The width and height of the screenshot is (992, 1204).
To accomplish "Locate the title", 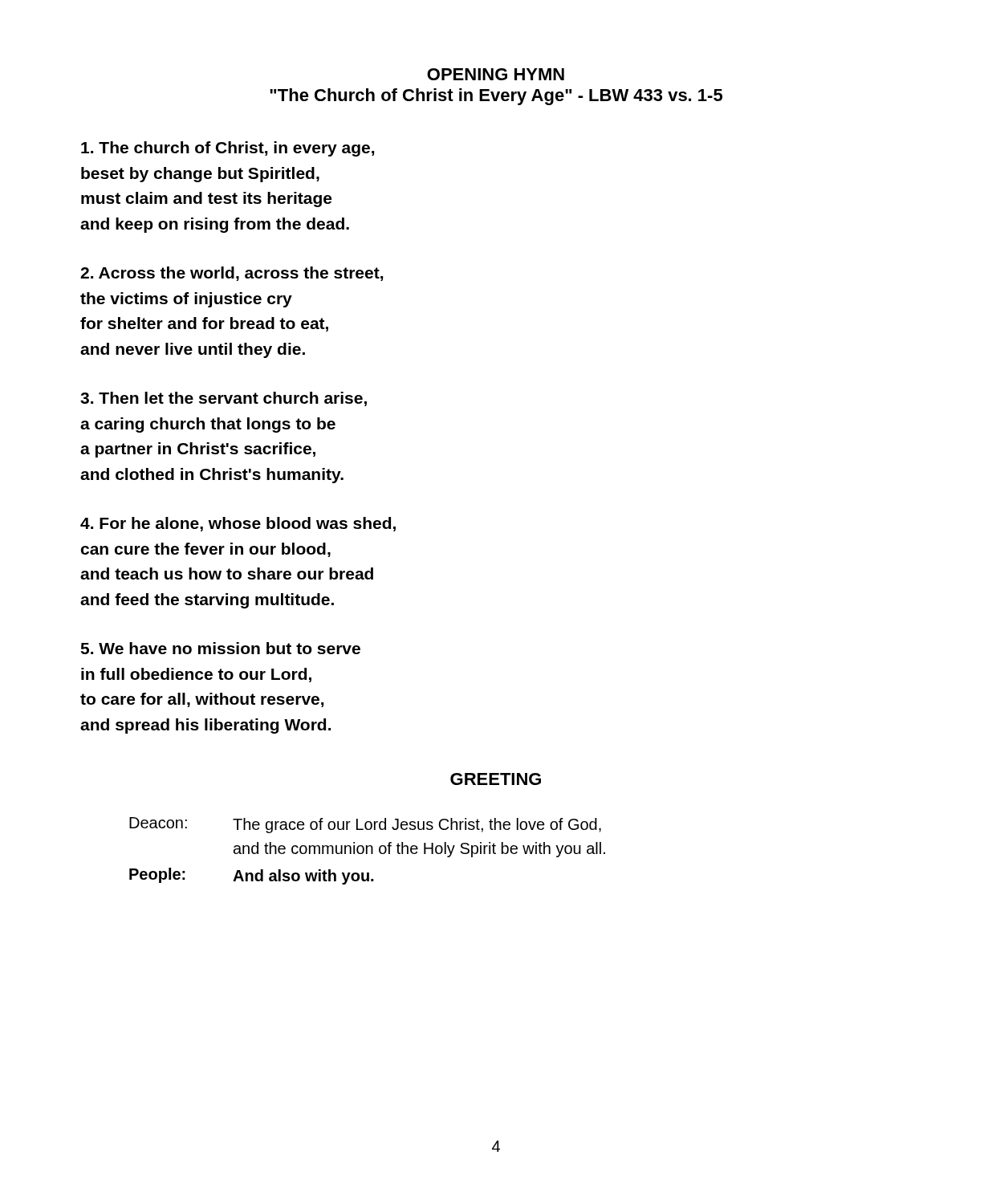I will [496, 85].
